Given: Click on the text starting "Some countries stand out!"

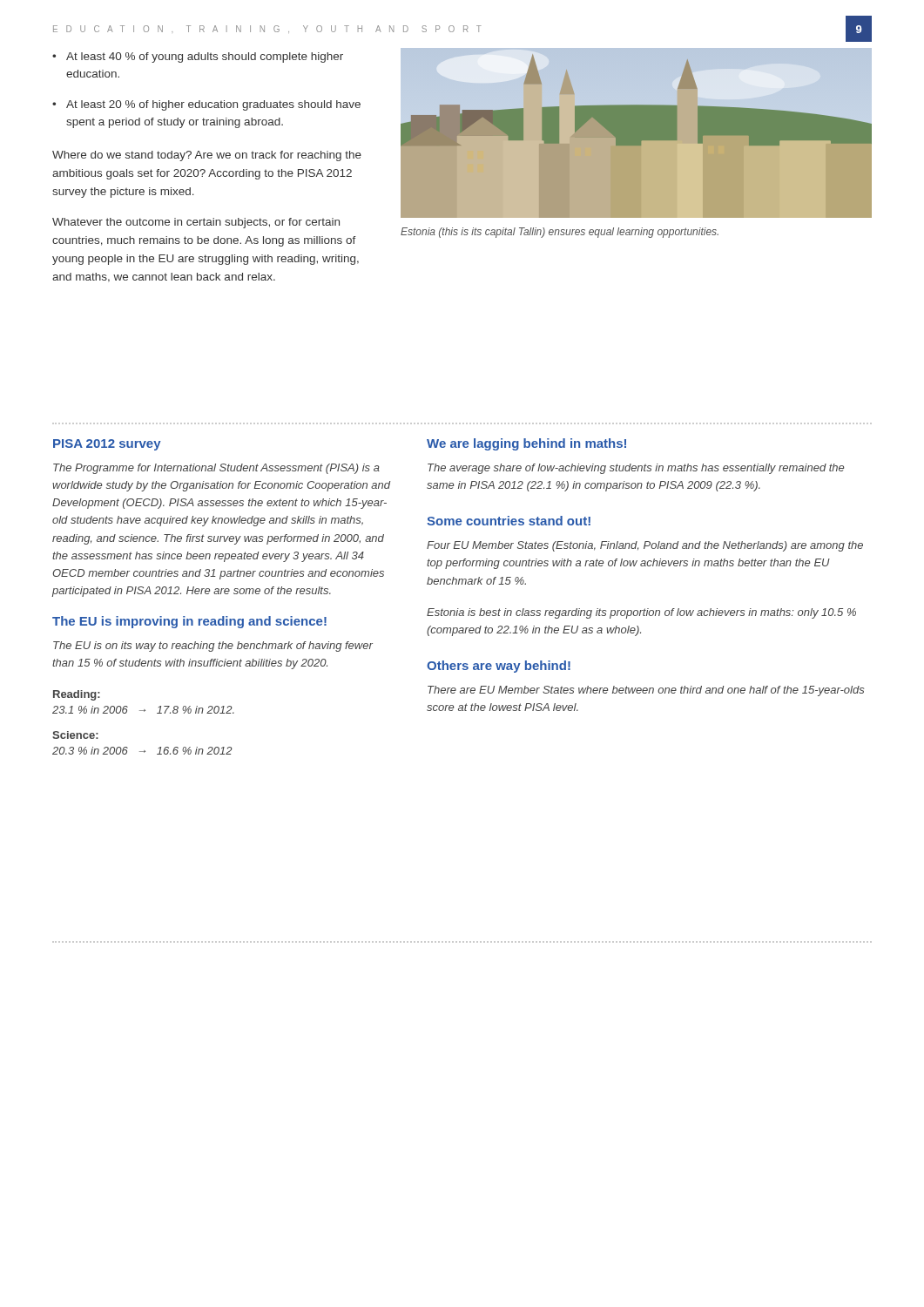Looking at the screenshot, I should point(509,521).
